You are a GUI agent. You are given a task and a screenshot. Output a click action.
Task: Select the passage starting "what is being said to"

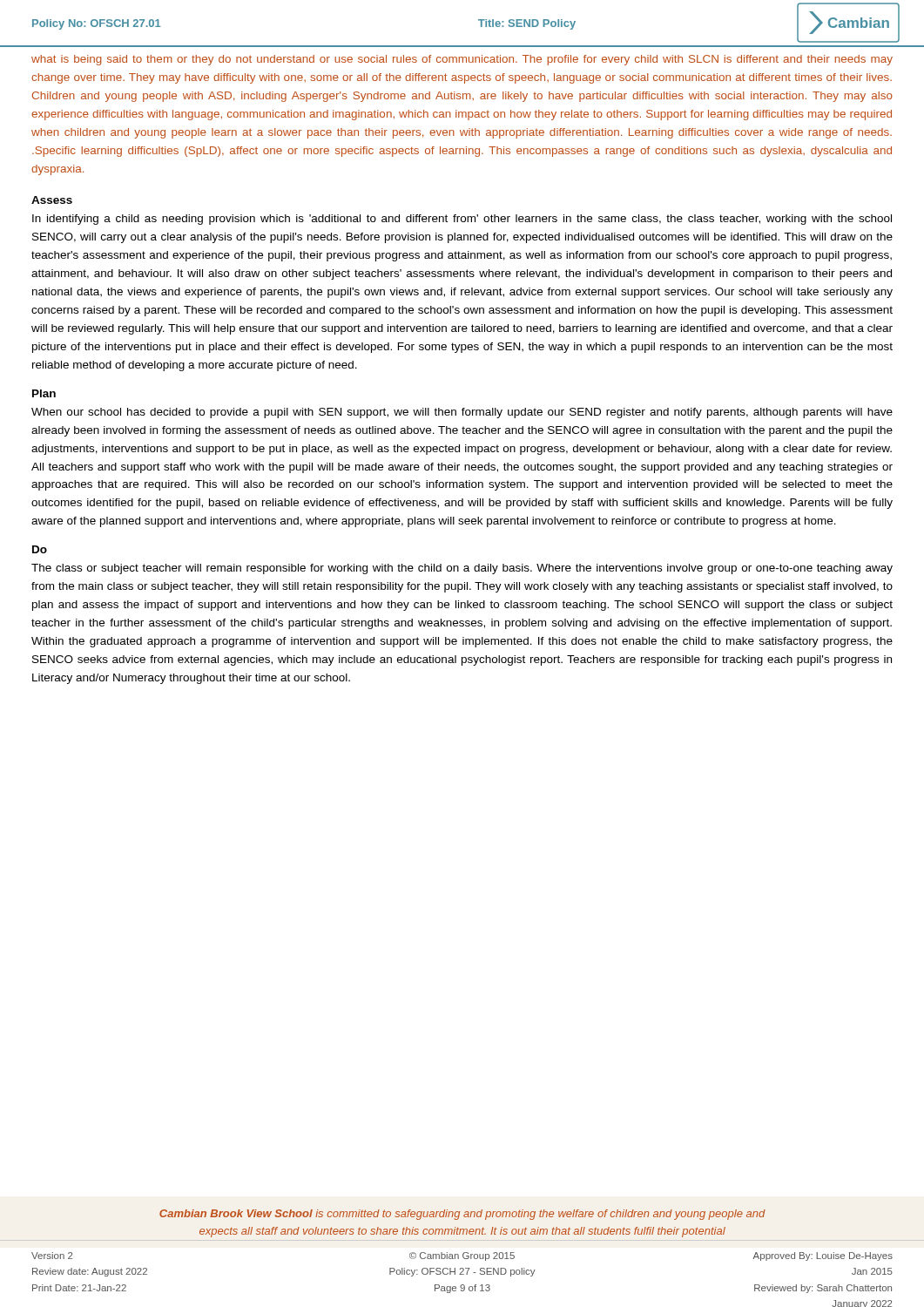tap(462, 114)
